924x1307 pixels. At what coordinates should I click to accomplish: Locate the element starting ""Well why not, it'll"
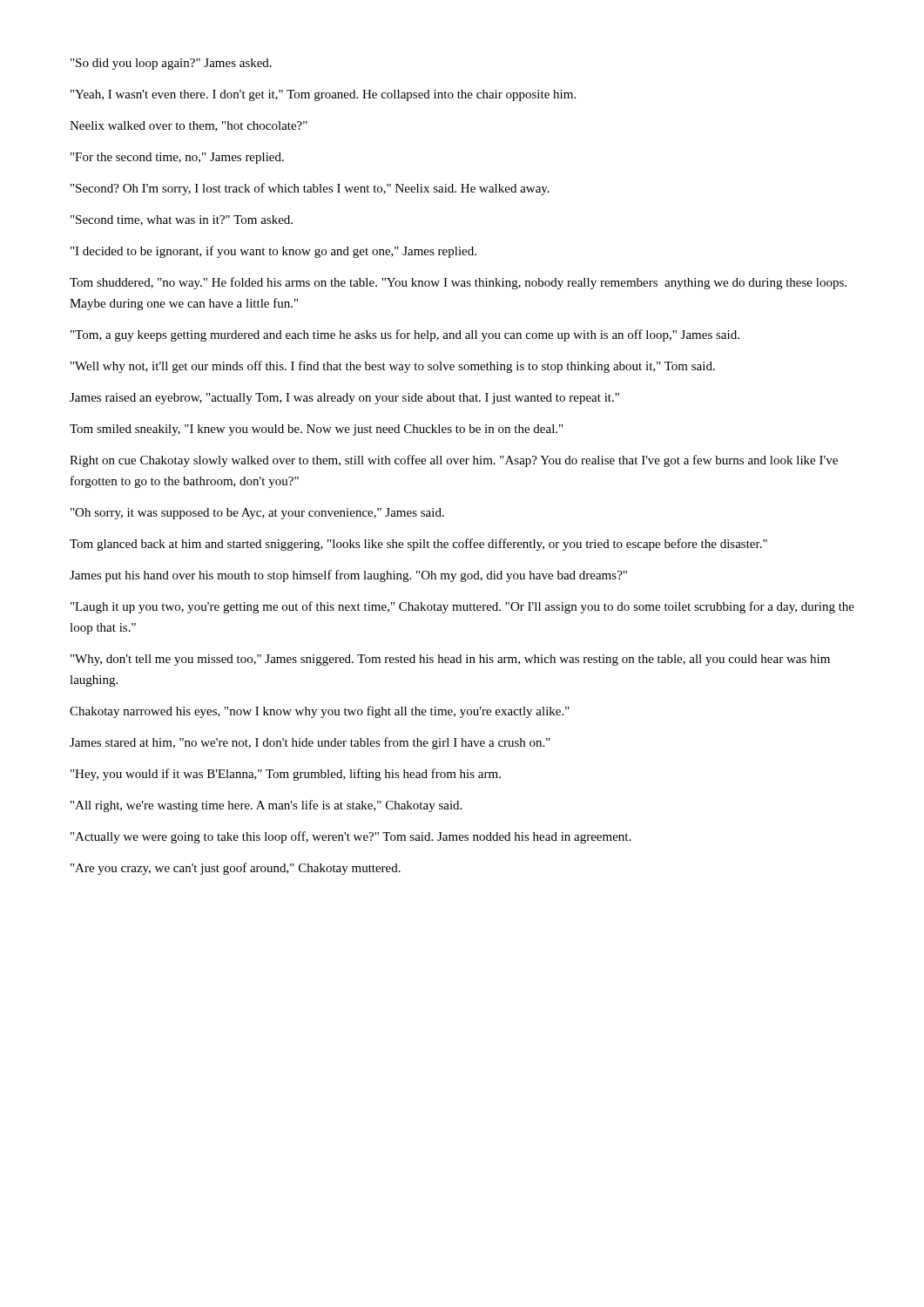pos(393,366)
